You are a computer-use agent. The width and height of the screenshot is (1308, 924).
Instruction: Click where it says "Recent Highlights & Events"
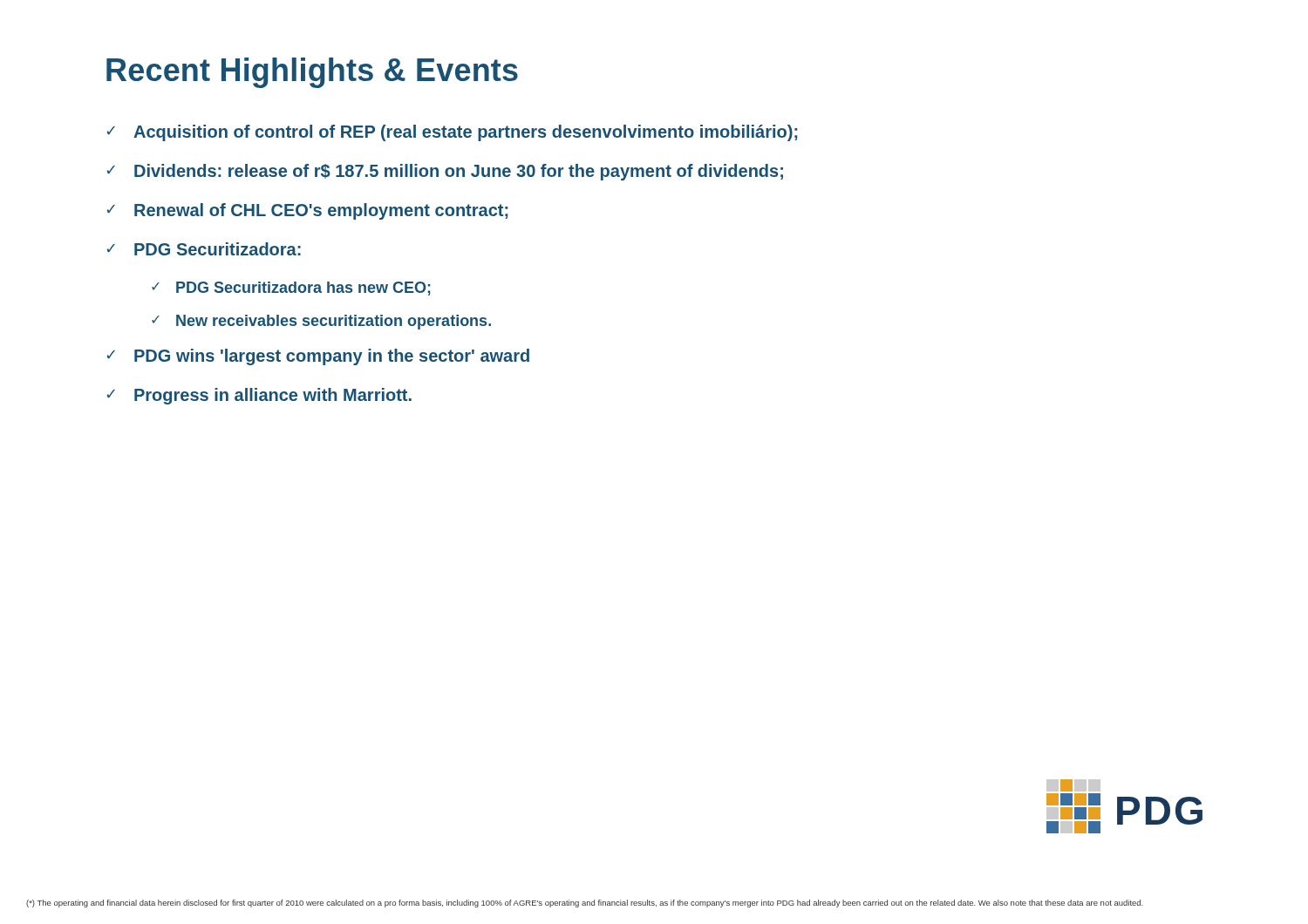point(312,70)
